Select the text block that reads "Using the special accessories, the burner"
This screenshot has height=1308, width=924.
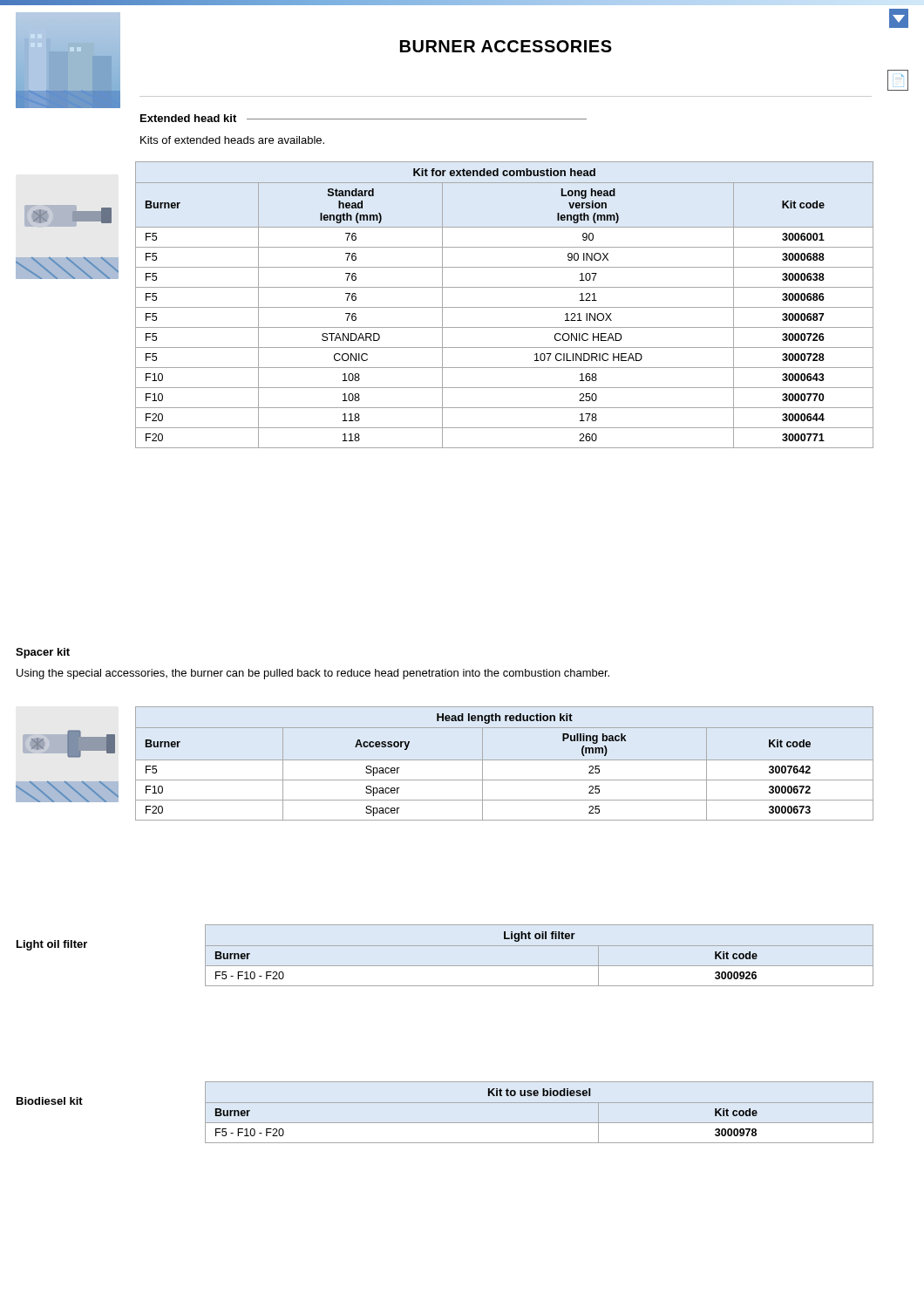[313, 673]
